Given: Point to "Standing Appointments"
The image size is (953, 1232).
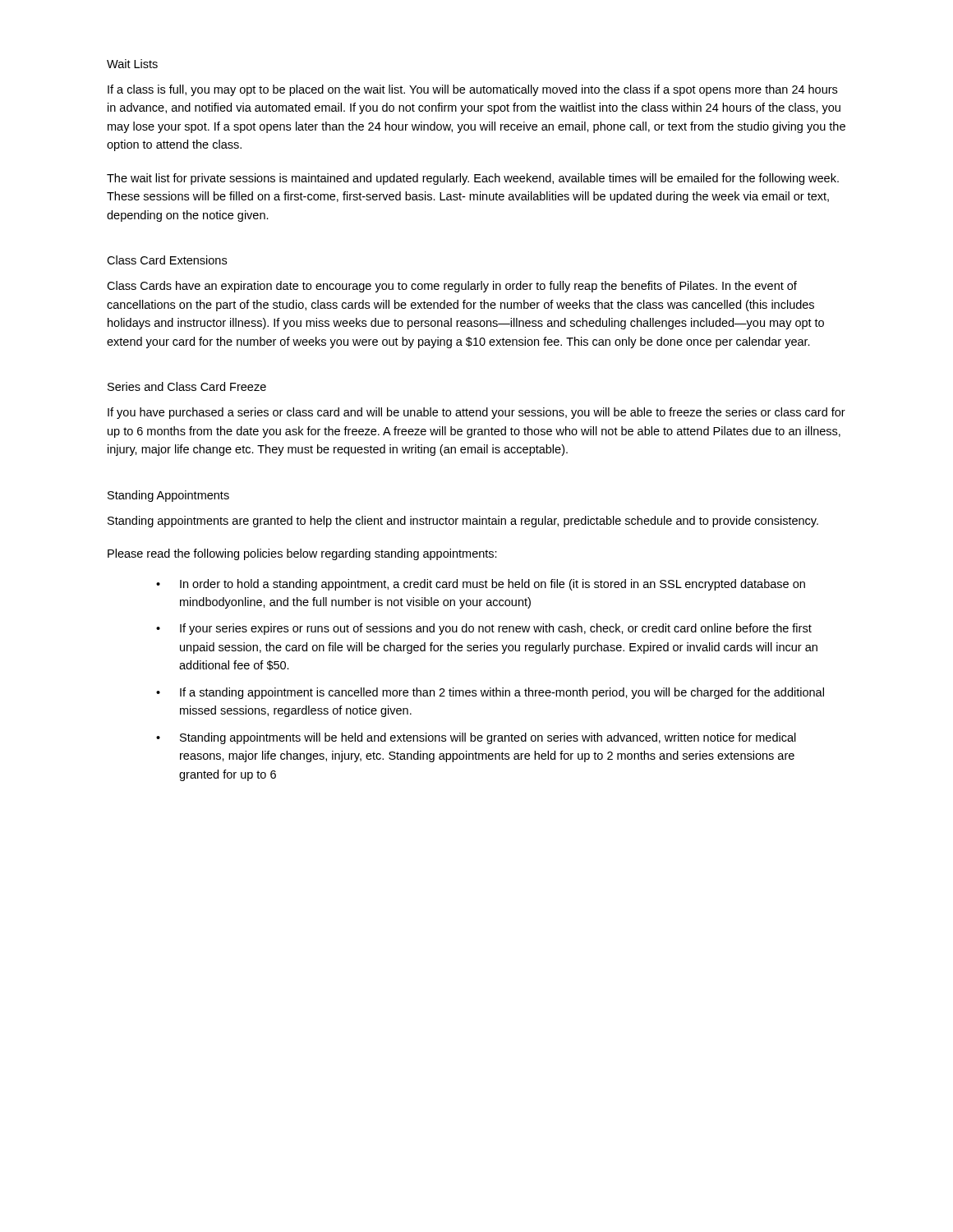Looking at the screenshot, I should (x=168, y=495).
